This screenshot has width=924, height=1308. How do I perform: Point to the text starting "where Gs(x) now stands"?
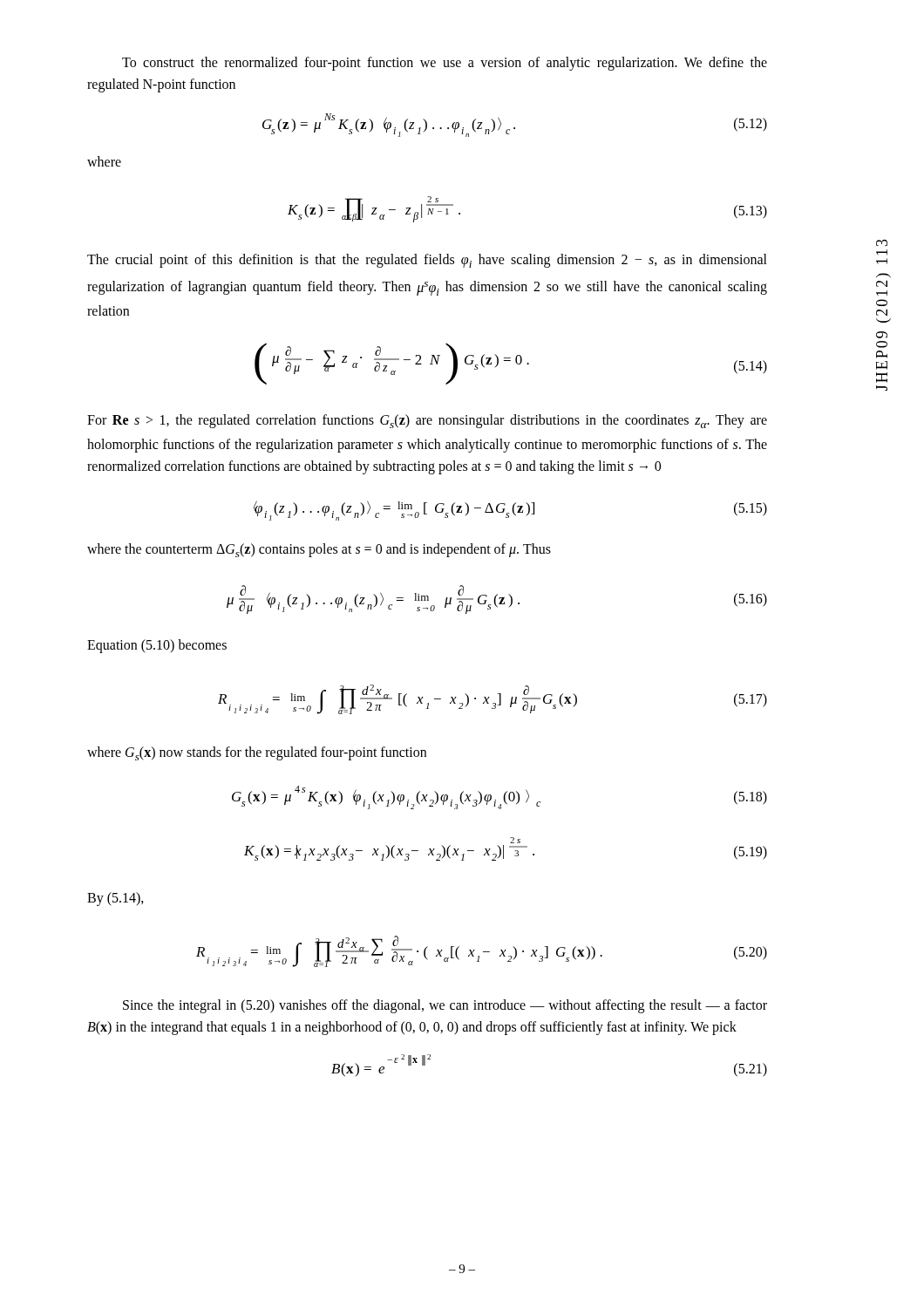click(427, 754)
